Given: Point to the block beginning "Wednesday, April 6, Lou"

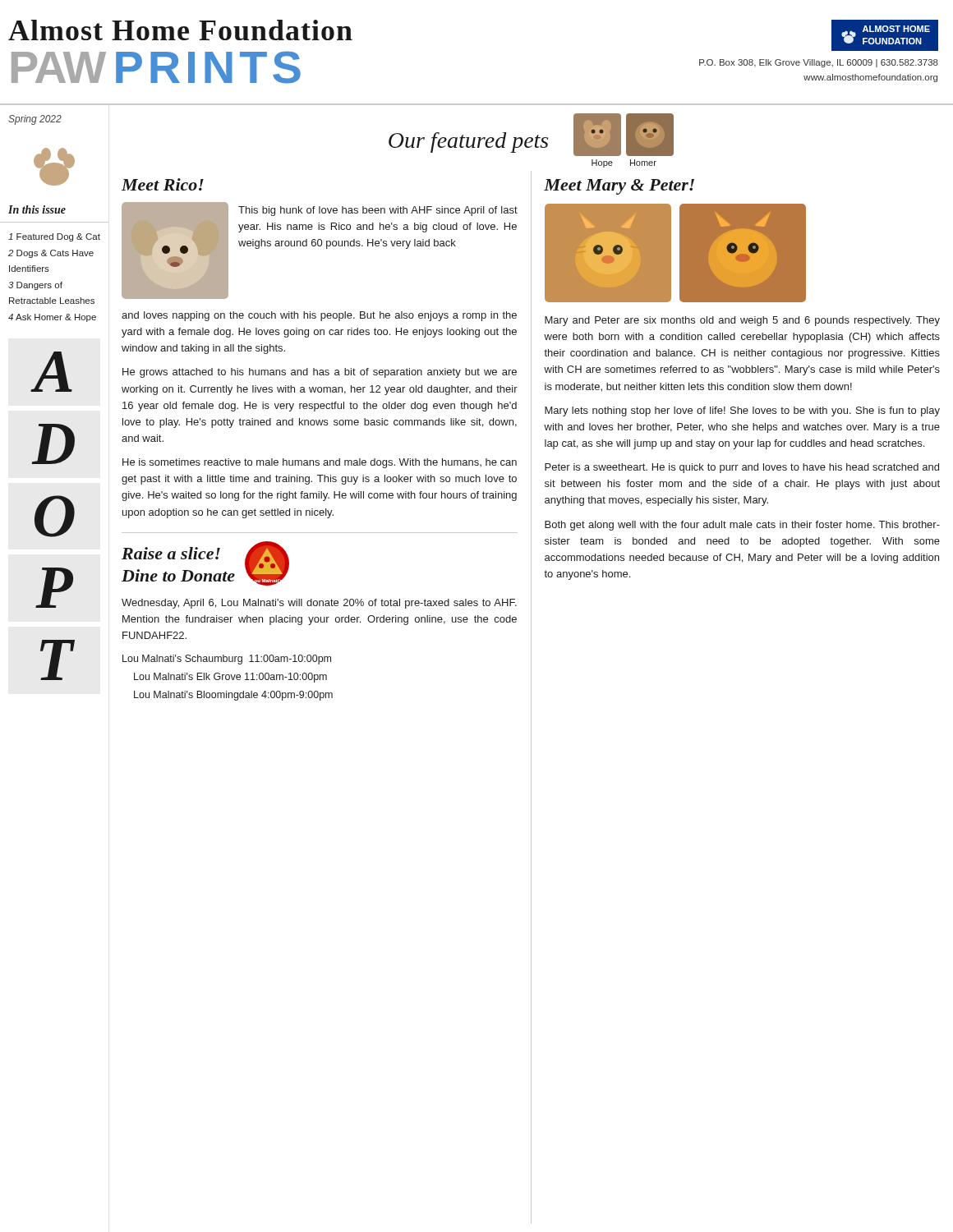Looking at the screenshot, I should coord(319,619).
